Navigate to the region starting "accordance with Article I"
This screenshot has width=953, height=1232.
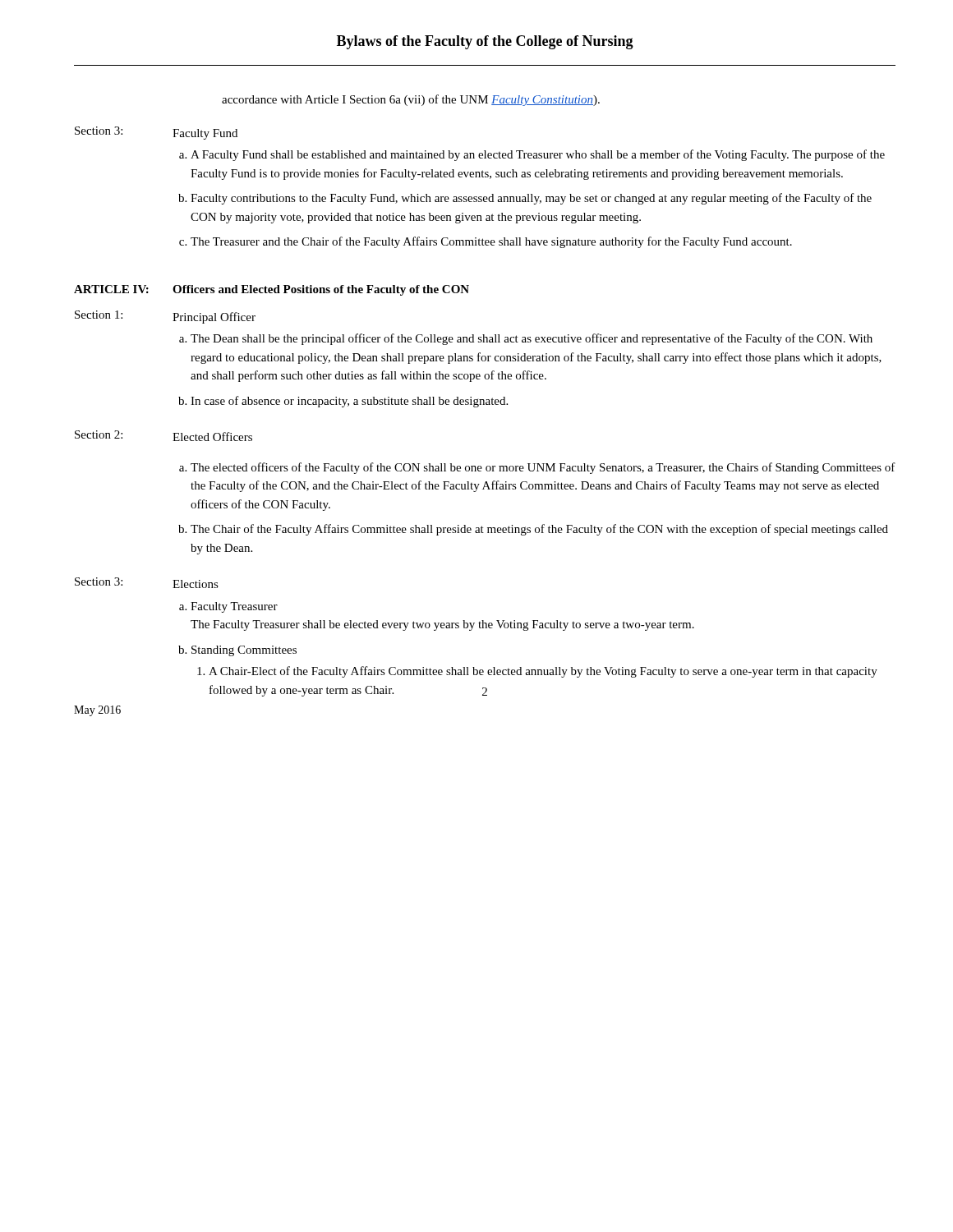[411, 99]
